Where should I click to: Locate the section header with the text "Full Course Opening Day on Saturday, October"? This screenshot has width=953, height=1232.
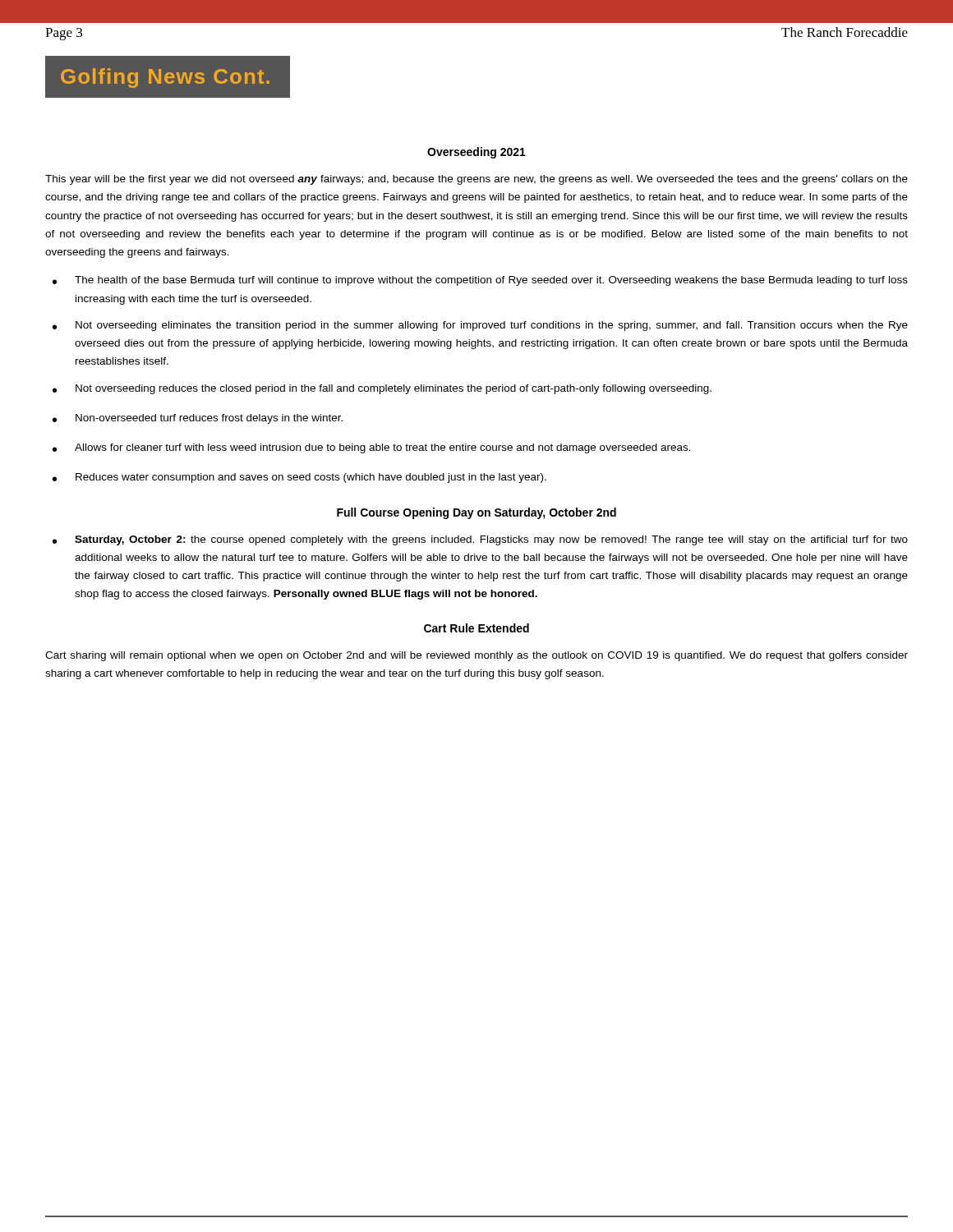click(x=476, y=512)
